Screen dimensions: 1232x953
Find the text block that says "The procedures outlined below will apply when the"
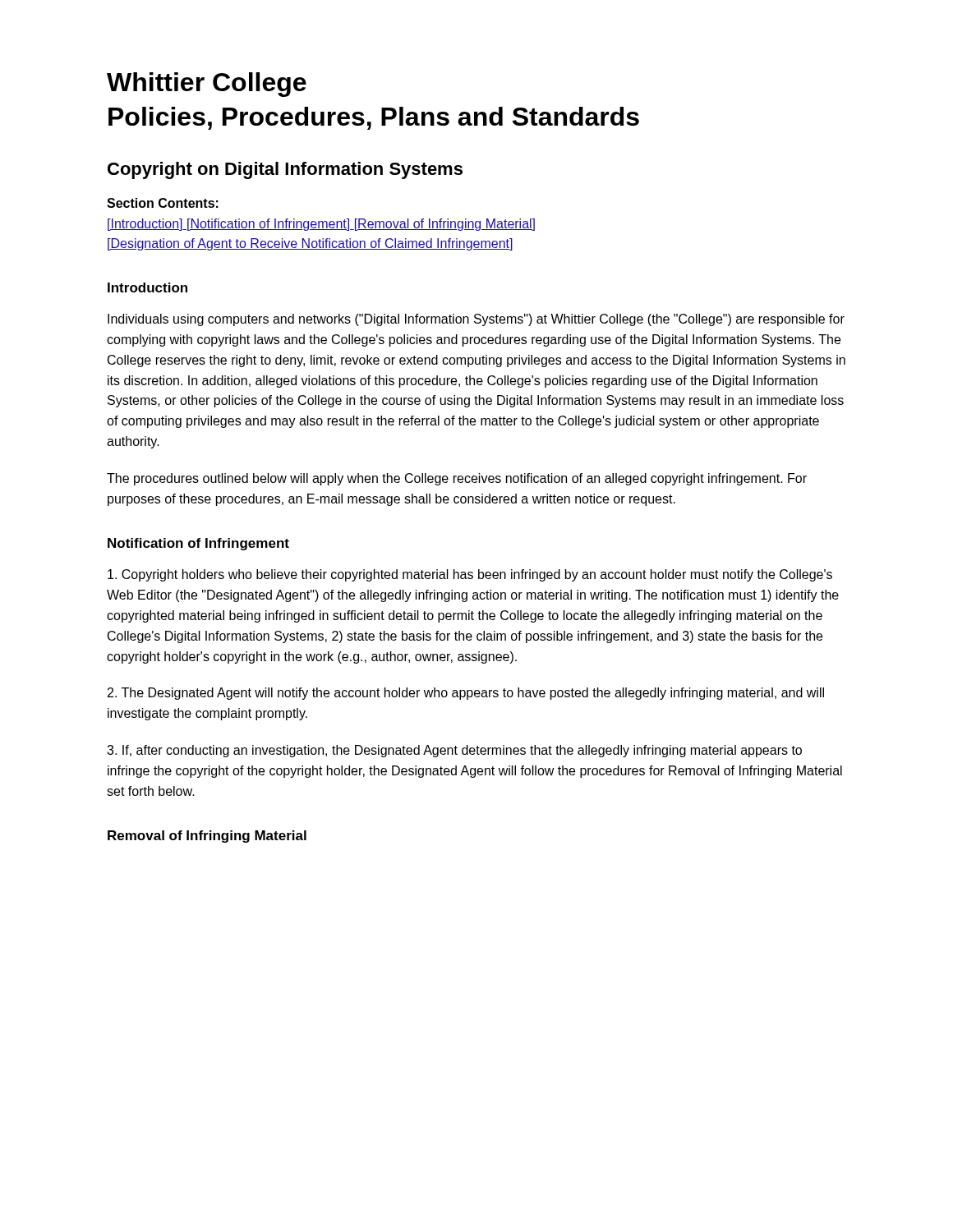(x=457, y=488)
